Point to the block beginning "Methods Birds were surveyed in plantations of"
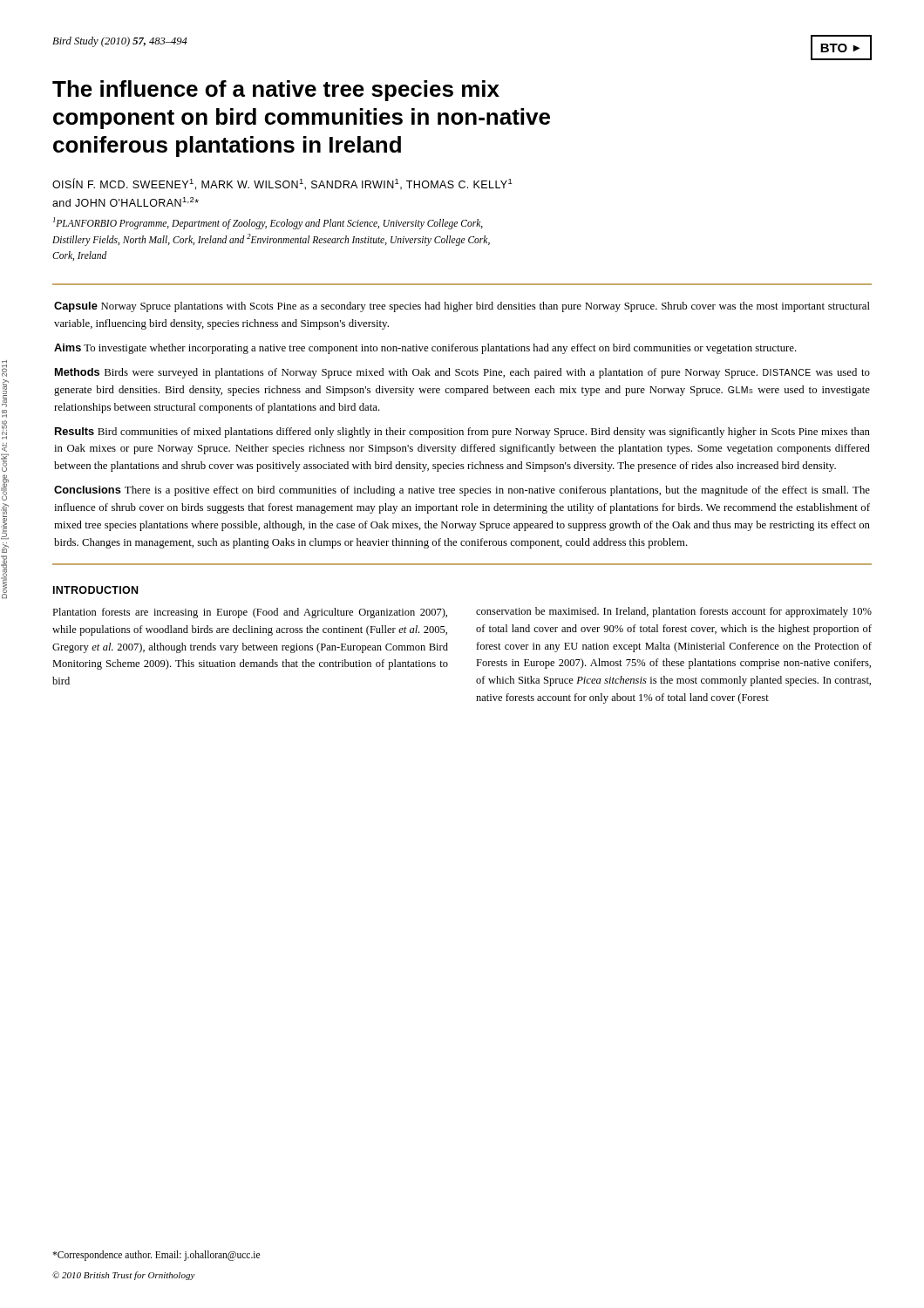924x1308 pixels. pos(462,389)
